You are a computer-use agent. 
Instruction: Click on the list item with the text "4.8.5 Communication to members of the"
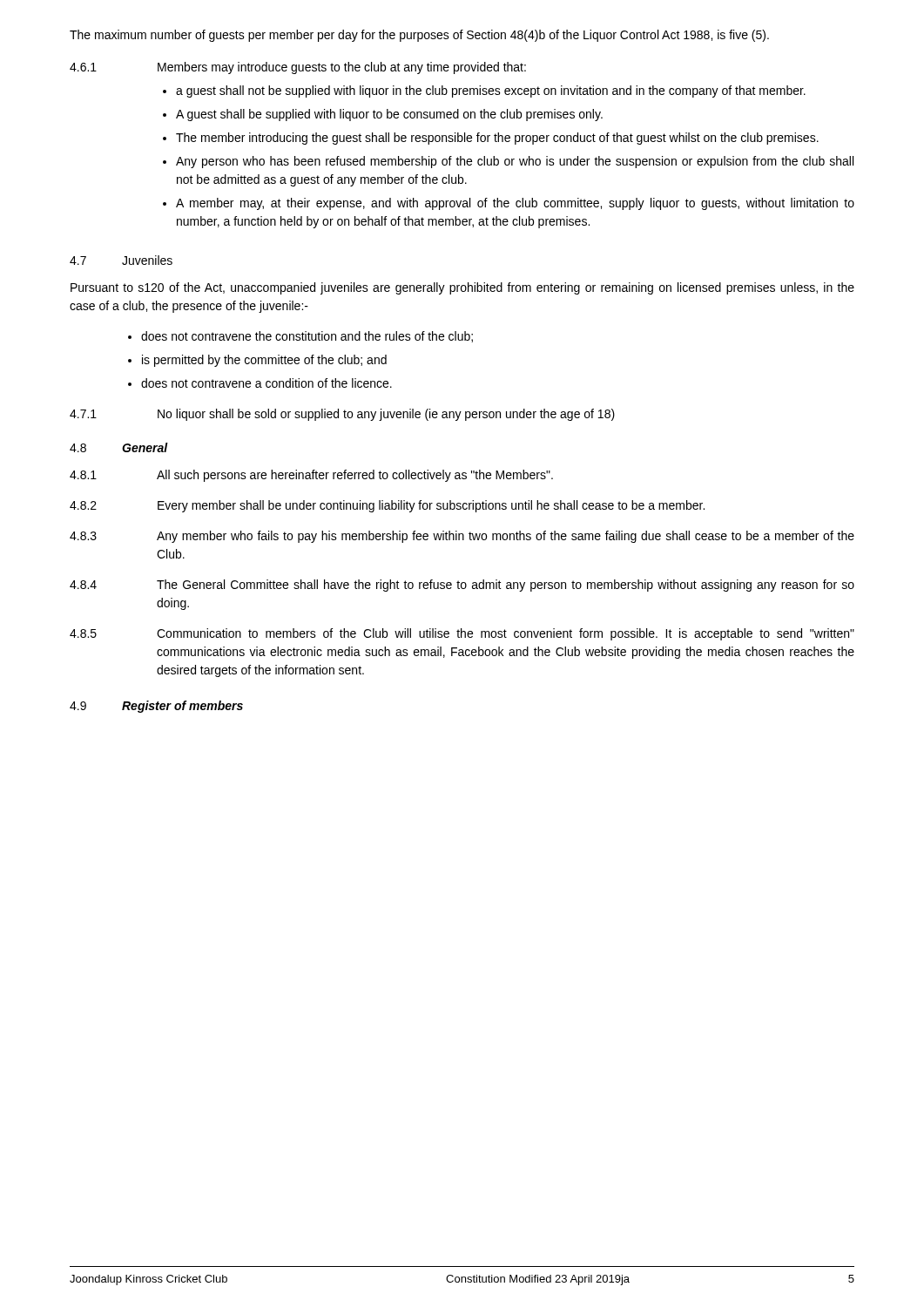pos(462,652)
